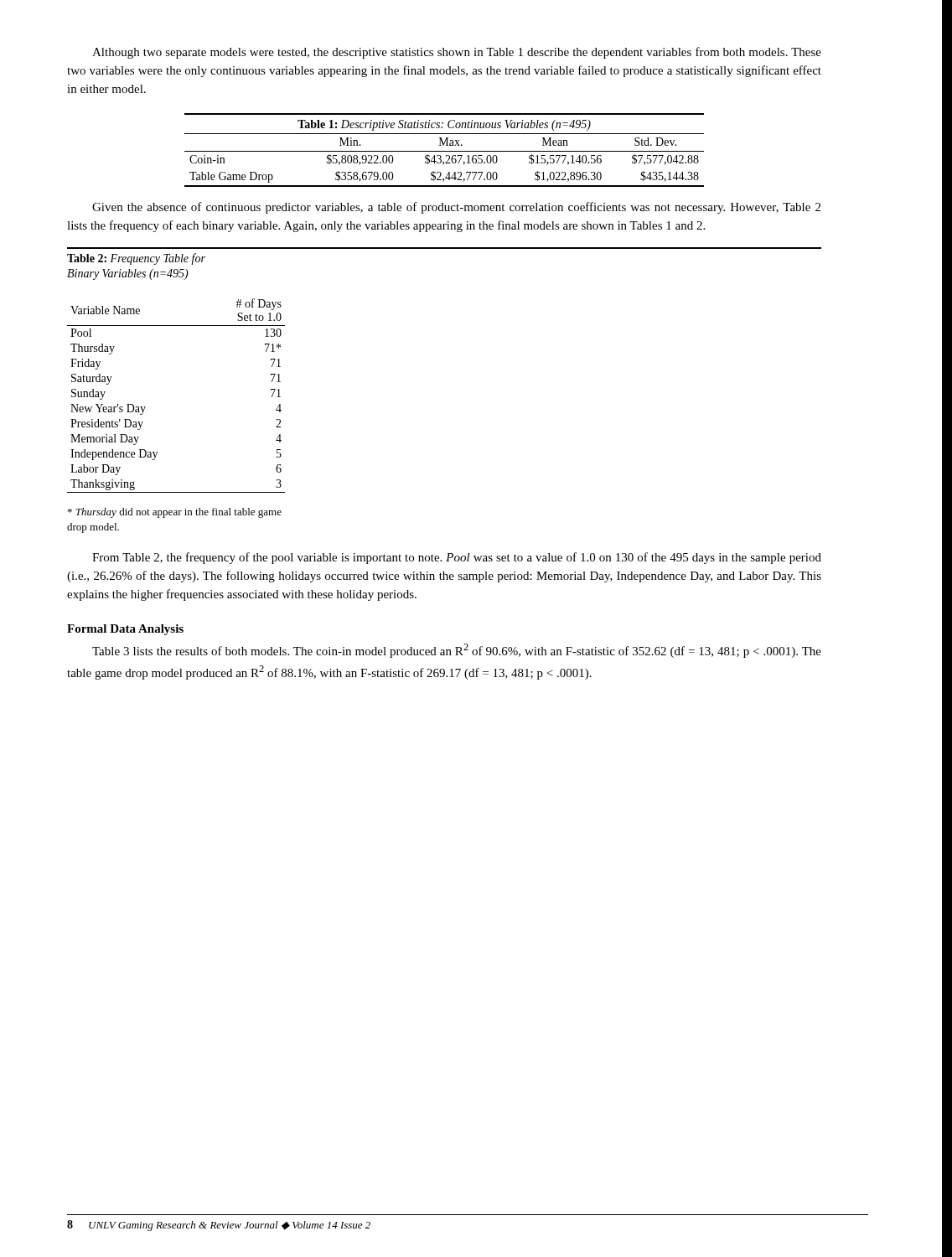Find the text block that reads "Given the absence of continuous predictor variables, a"
This screenshot has height=1257, width=952.
point(444,217)
